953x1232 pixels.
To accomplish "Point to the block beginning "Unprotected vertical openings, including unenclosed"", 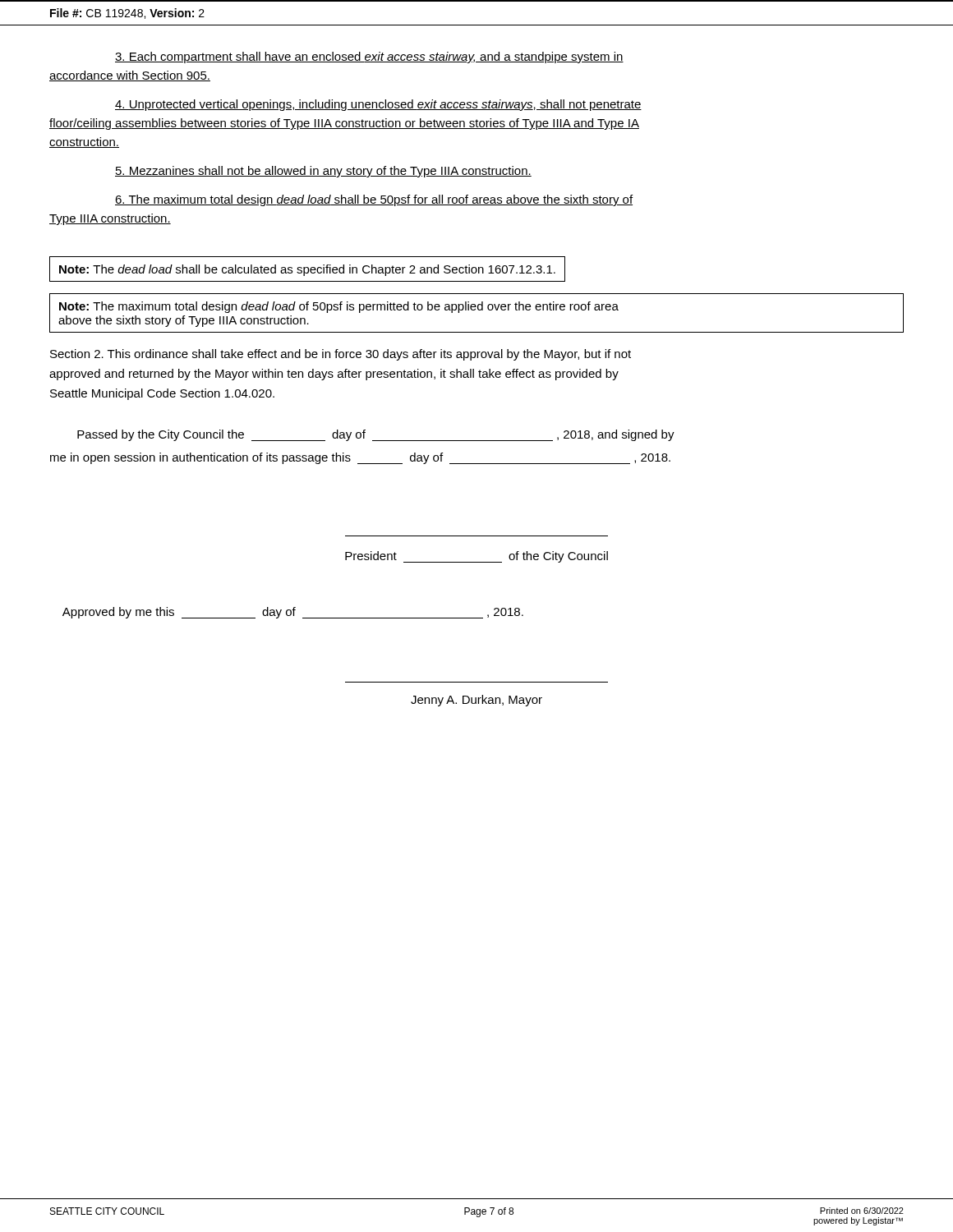I will (x=378, y=104).
